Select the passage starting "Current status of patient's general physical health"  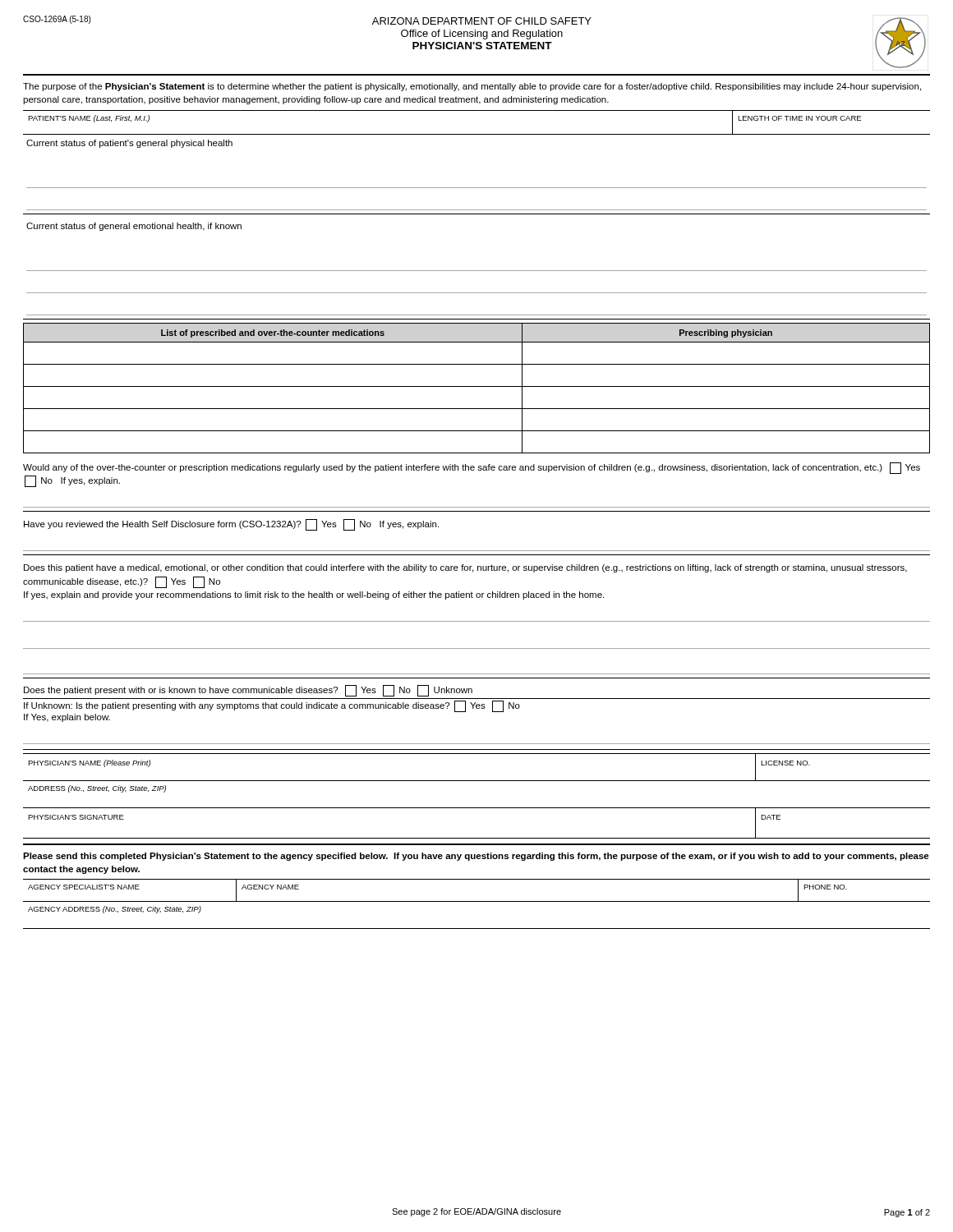tap(129, 144)
